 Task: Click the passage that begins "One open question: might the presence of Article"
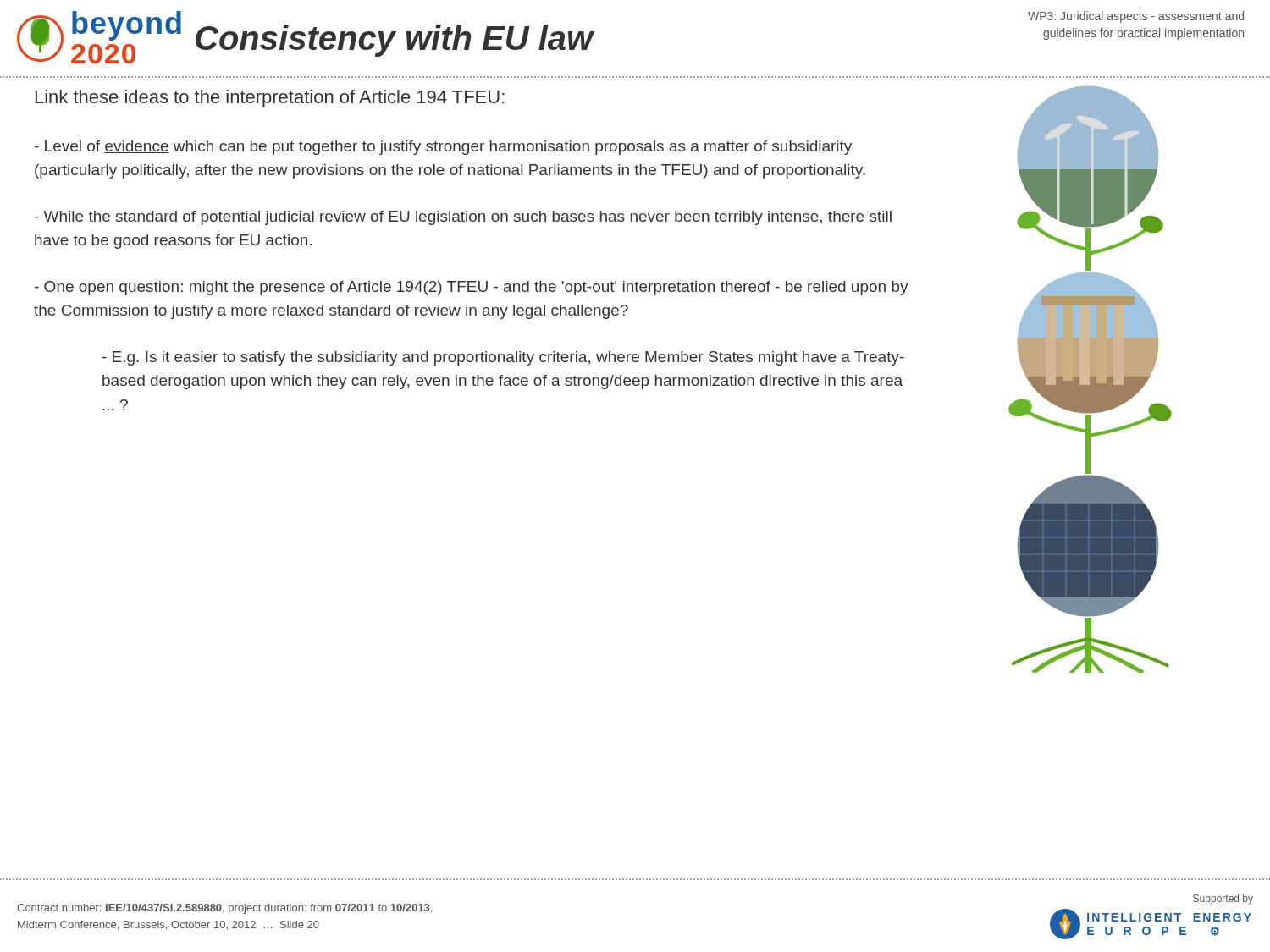[471, 298]
